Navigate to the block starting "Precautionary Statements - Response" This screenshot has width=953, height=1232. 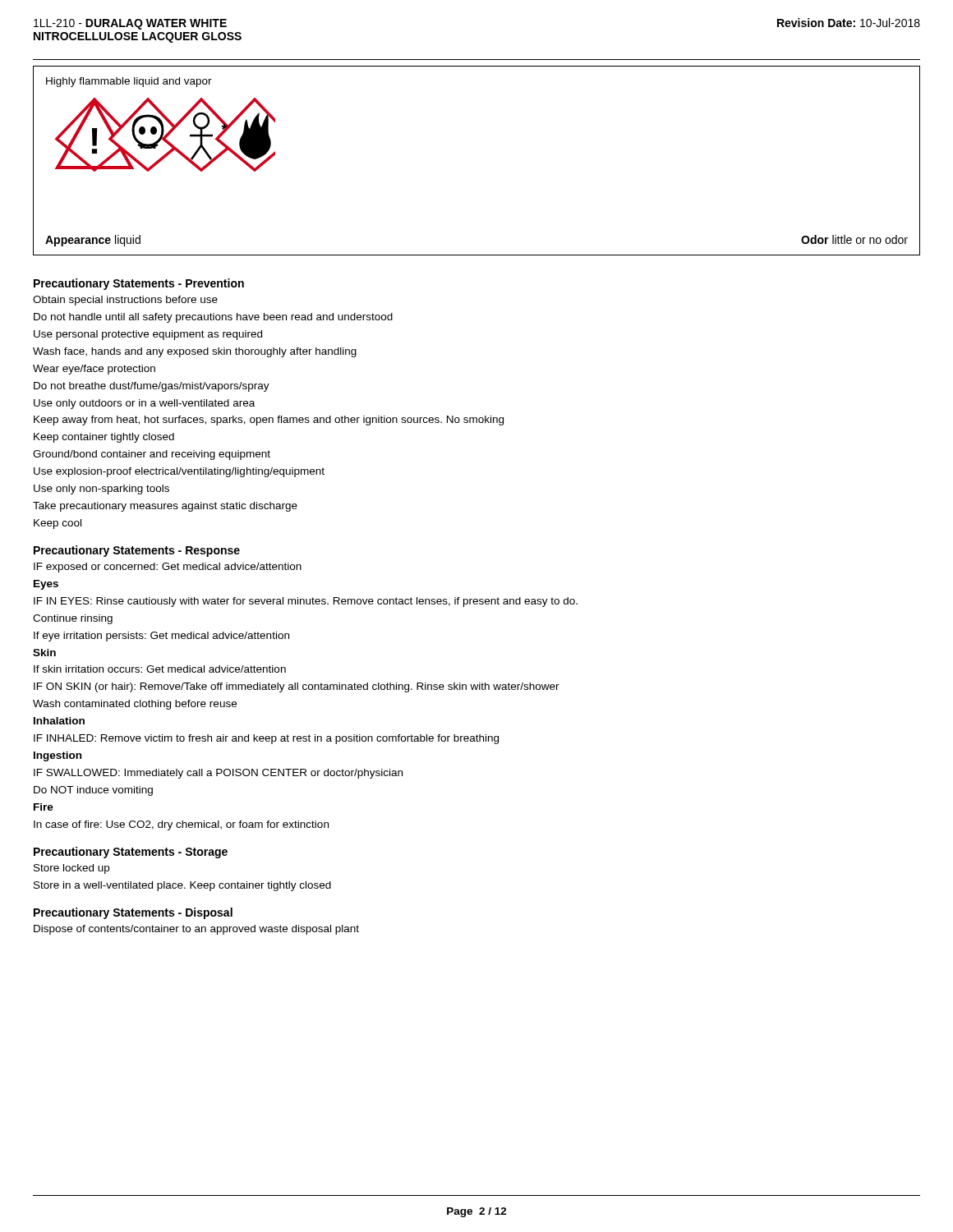click(x=136, y=550)
